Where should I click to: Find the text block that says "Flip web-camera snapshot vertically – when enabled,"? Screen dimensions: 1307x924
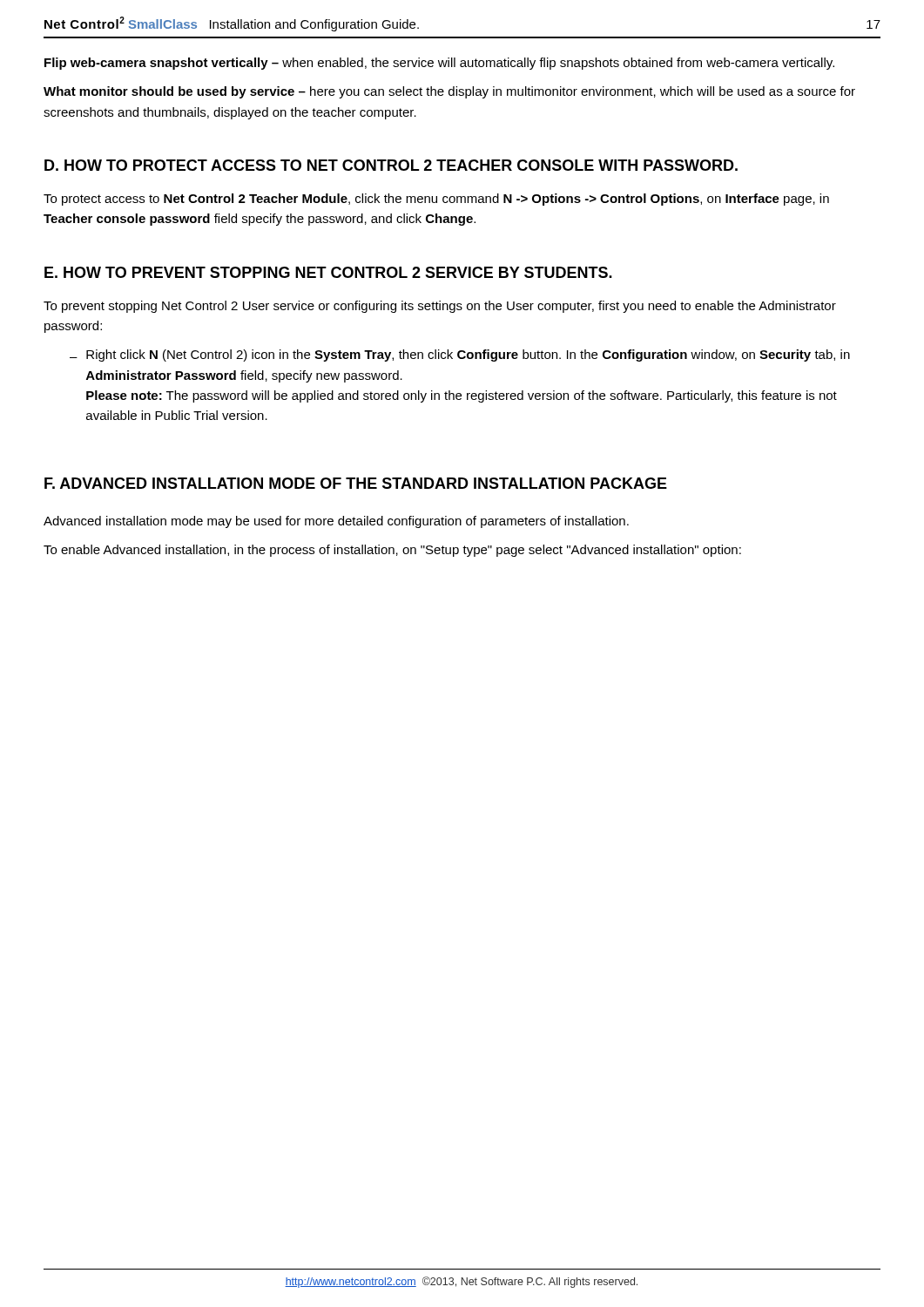(x=440, y=62)
